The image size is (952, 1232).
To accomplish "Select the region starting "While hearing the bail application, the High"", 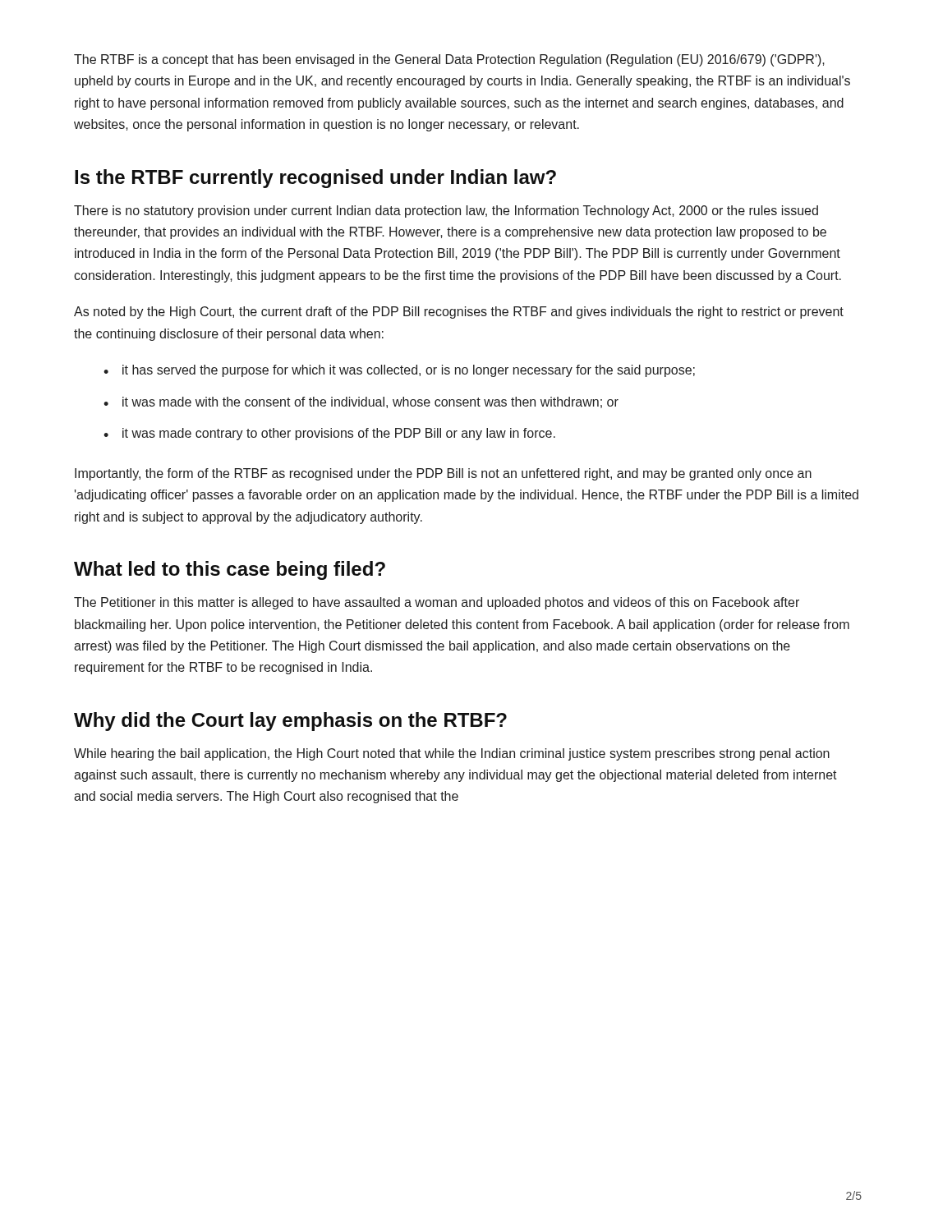I will point(455,775).
